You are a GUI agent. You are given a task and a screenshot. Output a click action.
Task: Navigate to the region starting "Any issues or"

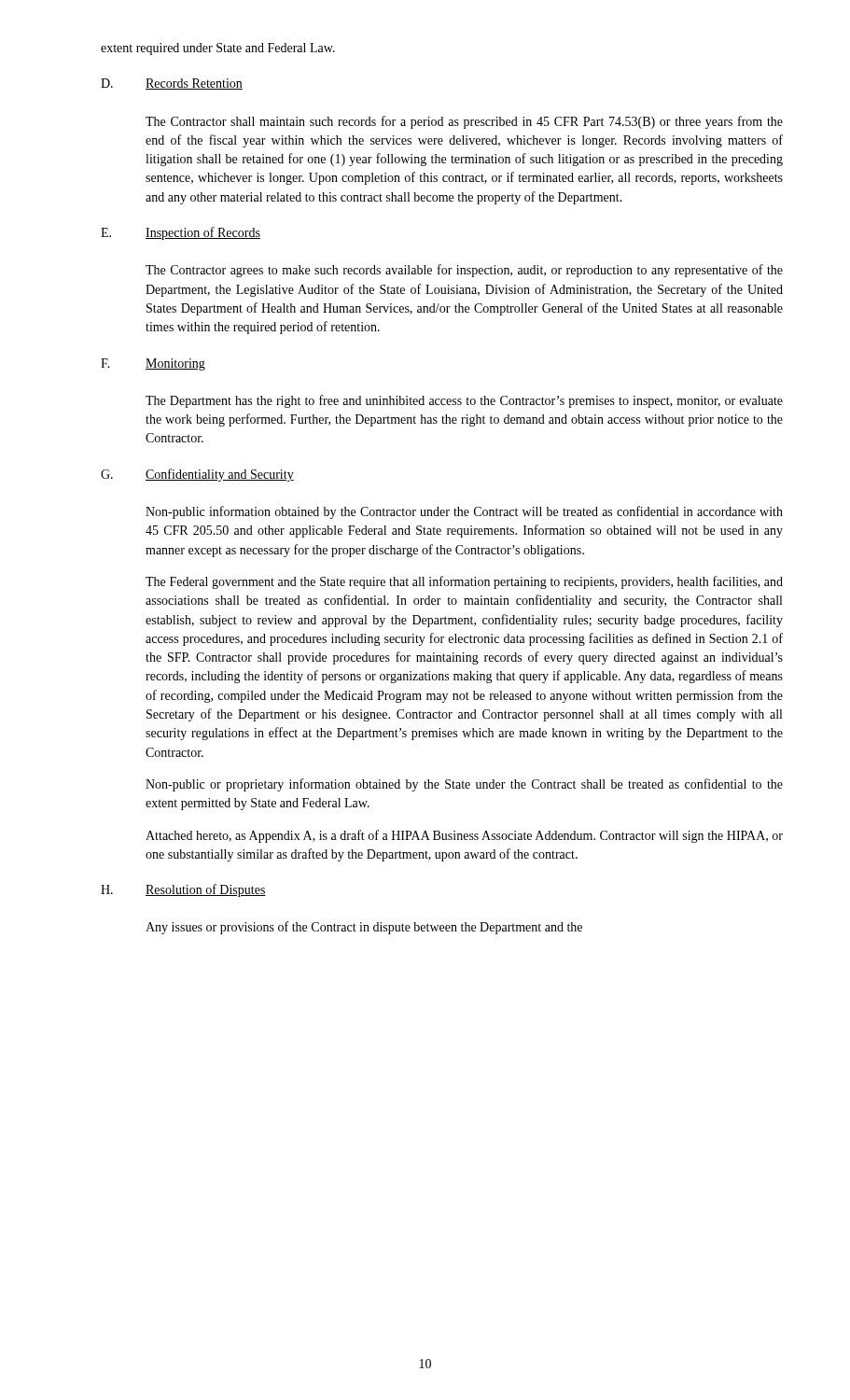(364, 928)
